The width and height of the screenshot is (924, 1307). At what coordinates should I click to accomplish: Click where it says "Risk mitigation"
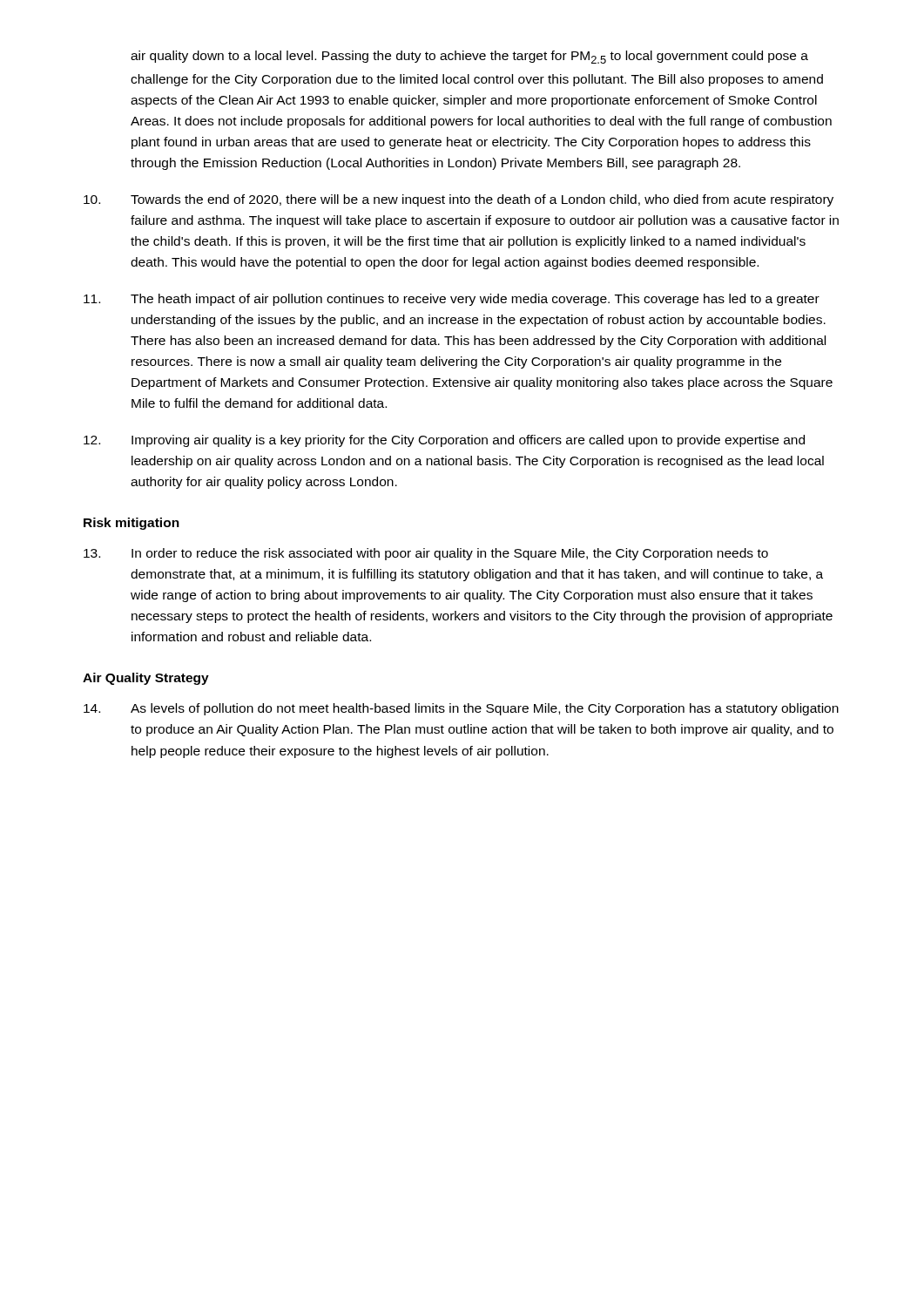coord(131,523)
